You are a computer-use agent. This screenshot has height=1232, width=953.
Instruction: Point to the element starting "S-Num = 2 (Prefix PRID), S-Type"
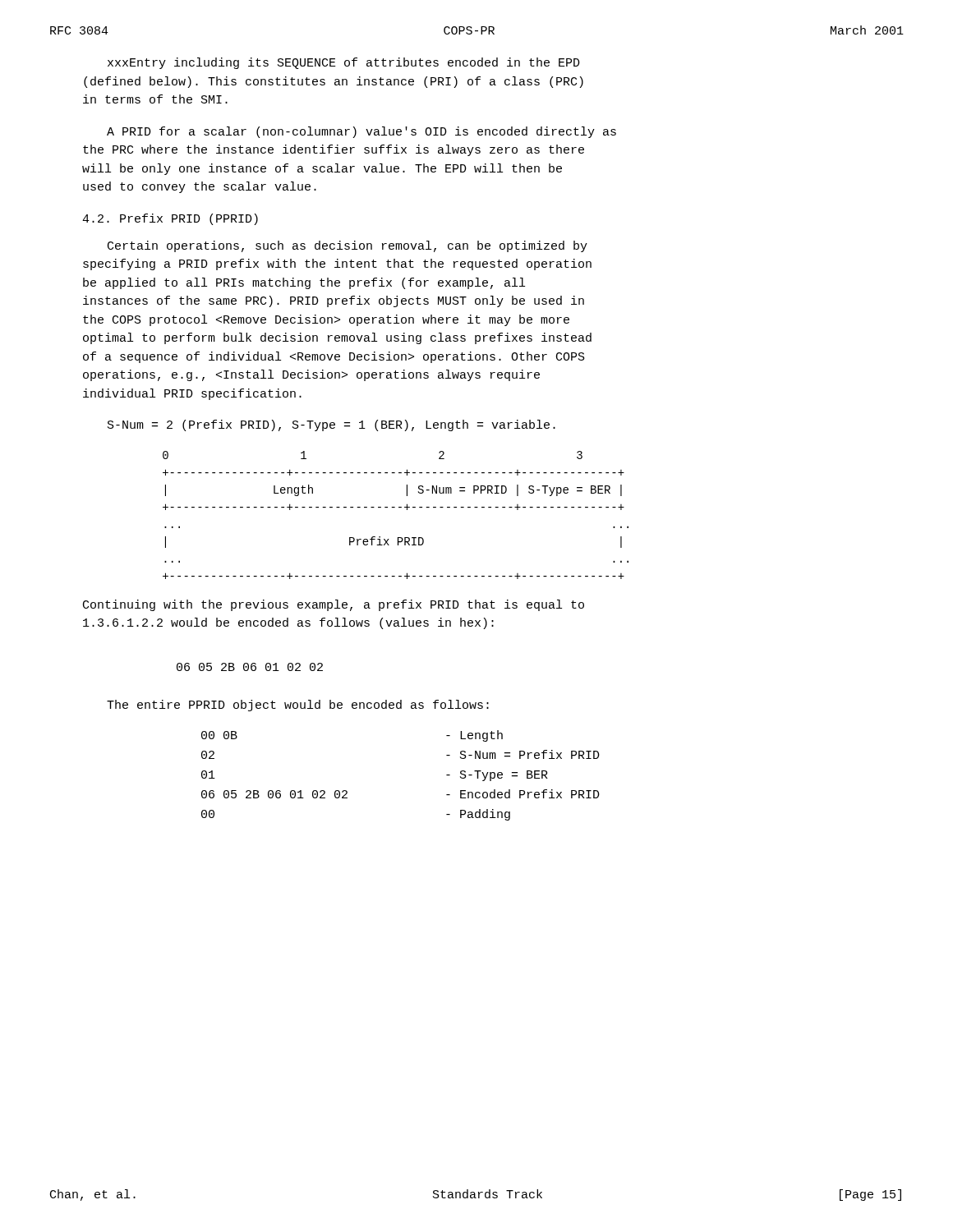[x=332, y=426]
